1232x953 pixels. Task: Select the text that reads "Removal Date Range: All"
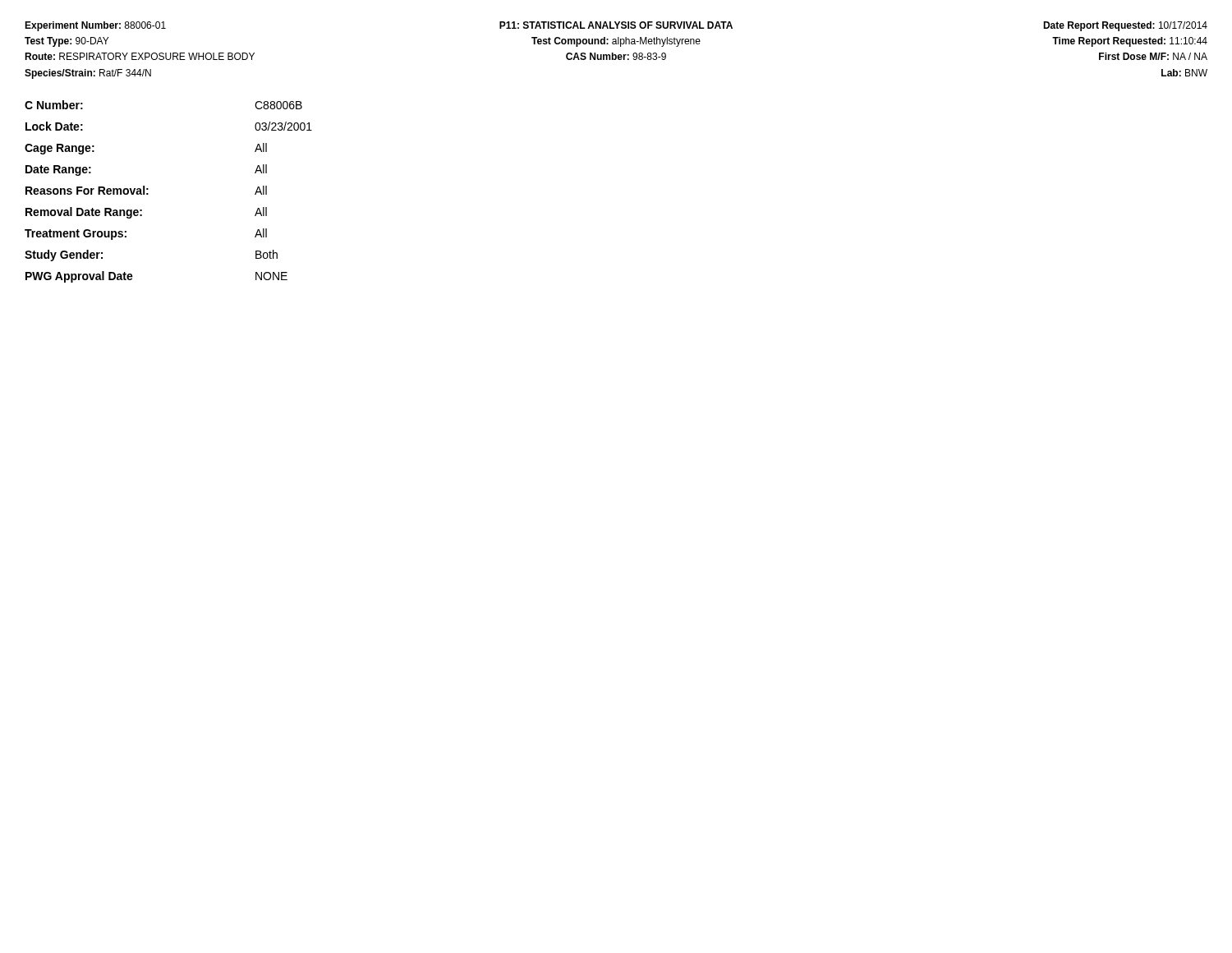coord(146,212)
